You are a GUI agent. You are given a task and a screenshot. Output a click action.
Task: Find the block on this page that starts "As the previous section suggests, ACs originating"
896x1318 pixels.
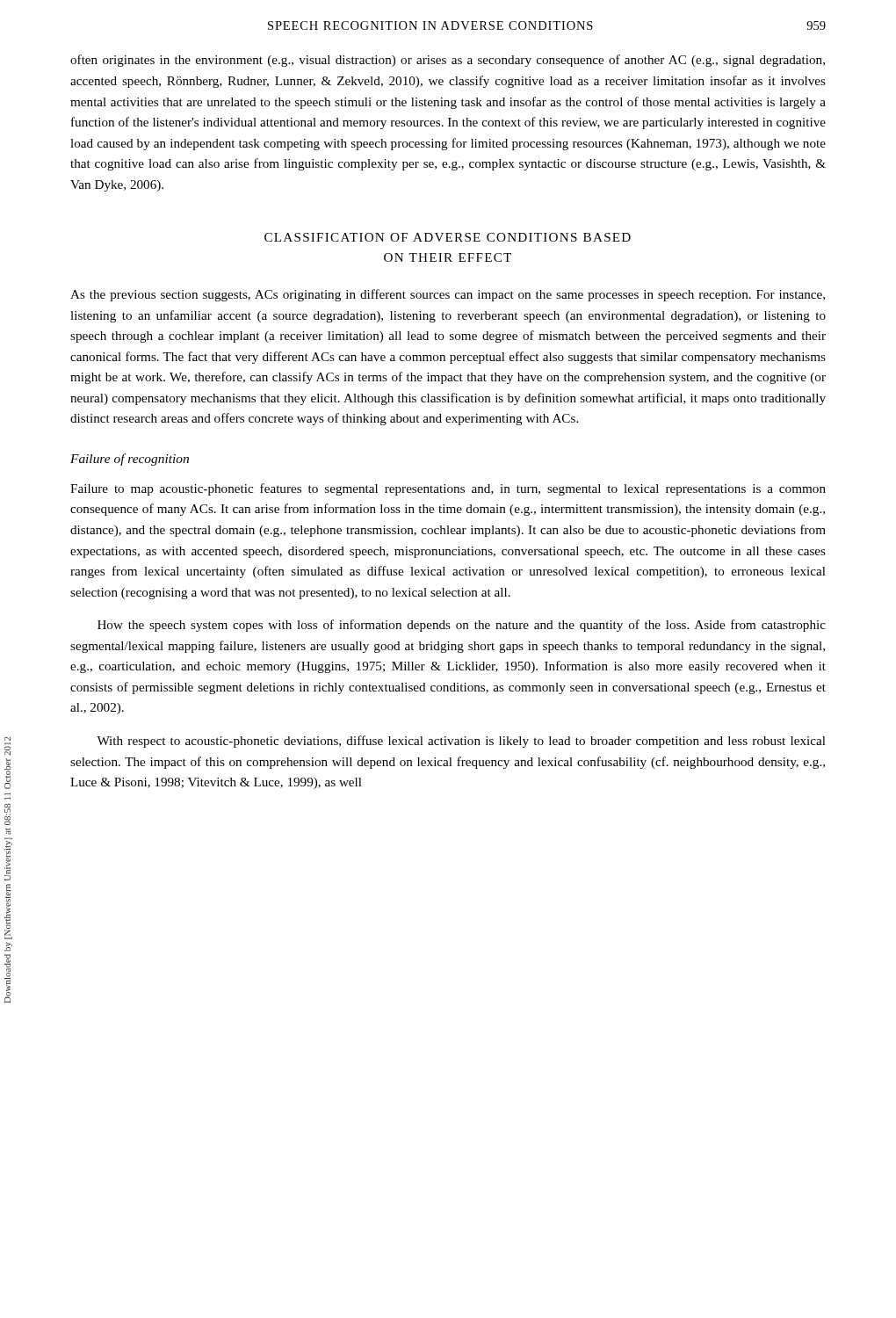click(x=448, y=356)
